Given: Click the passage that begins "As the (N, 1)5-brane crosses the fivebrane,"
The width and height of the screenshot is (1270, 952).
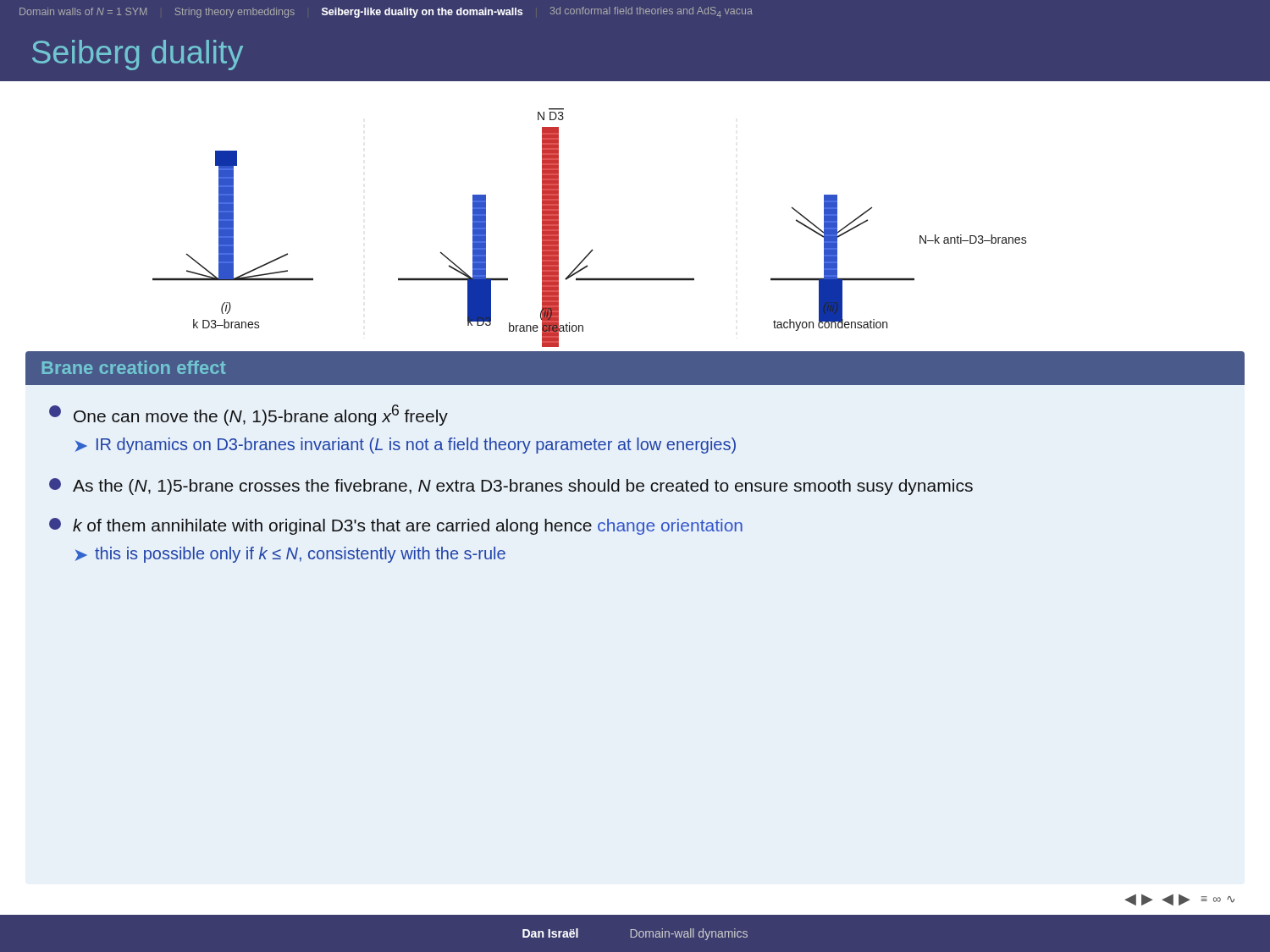Looking at the screenshot, I should point(635,486).
